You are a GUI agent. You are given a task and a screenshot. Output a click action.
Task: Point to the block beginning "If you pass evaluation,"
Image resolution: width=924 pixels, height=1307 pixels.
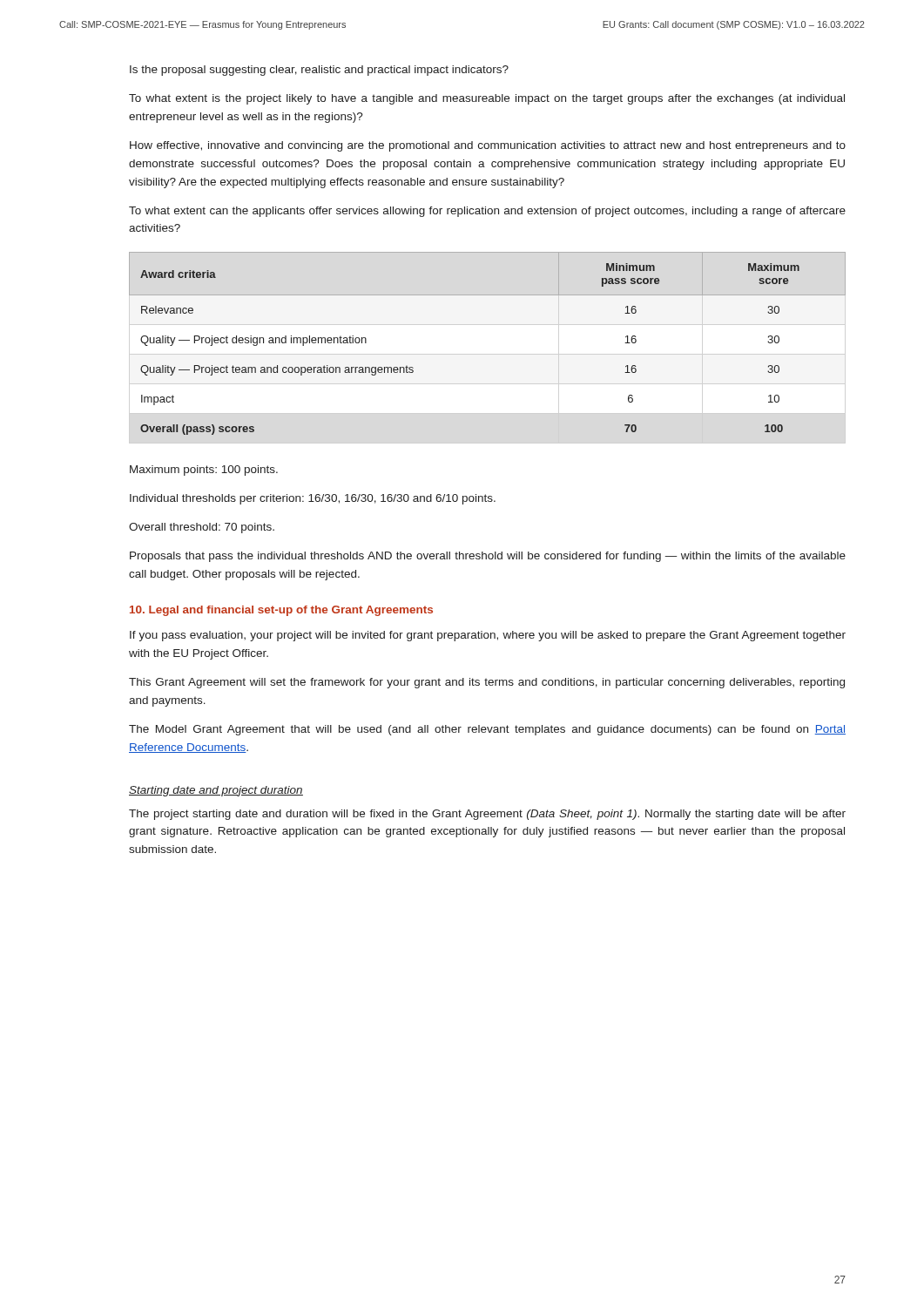(x=487, y=644)
